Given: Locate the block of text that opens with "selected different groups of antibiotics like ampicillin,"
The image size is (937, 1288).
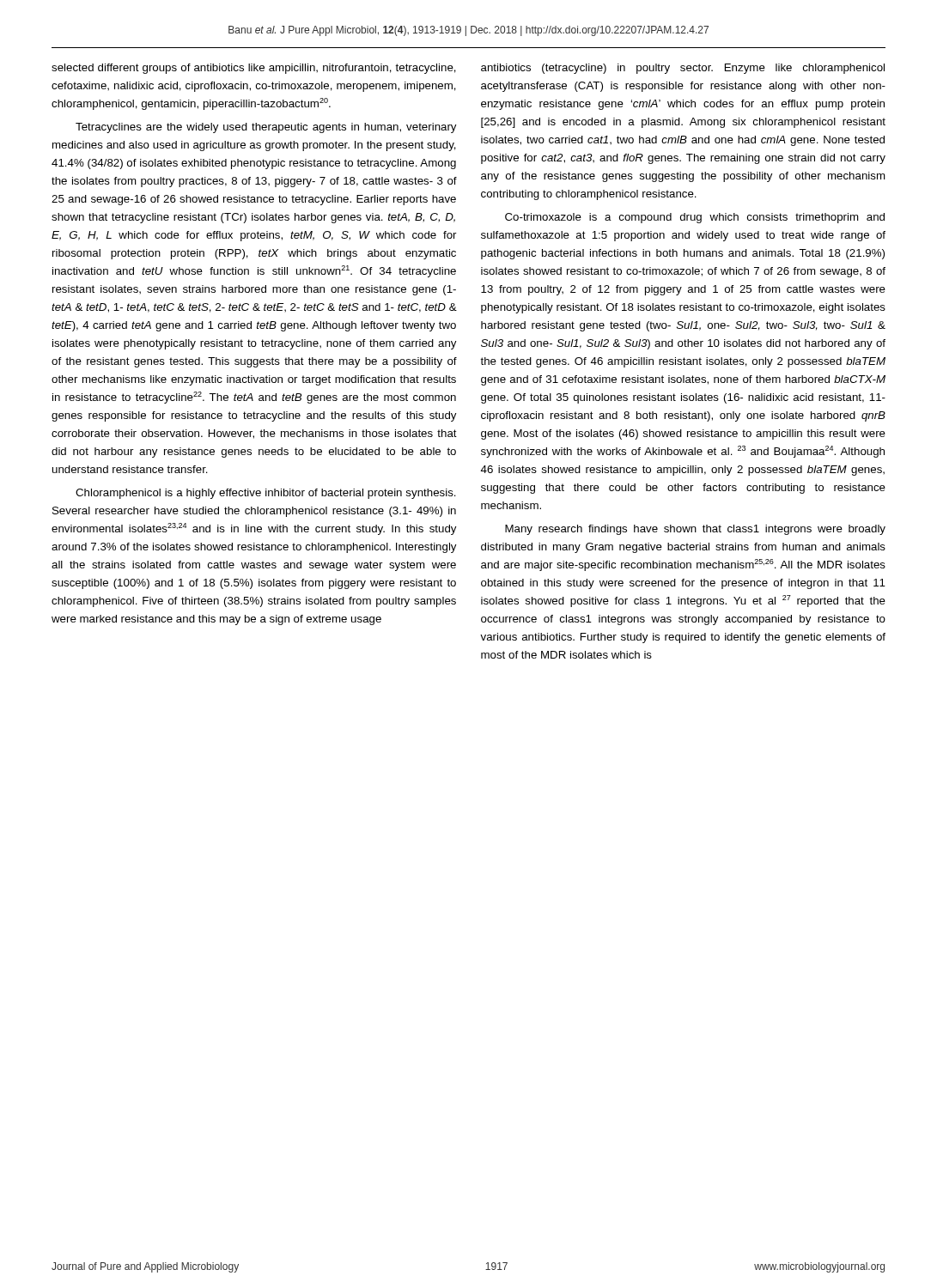Looking at the screenshot, I should click(254, 343).
